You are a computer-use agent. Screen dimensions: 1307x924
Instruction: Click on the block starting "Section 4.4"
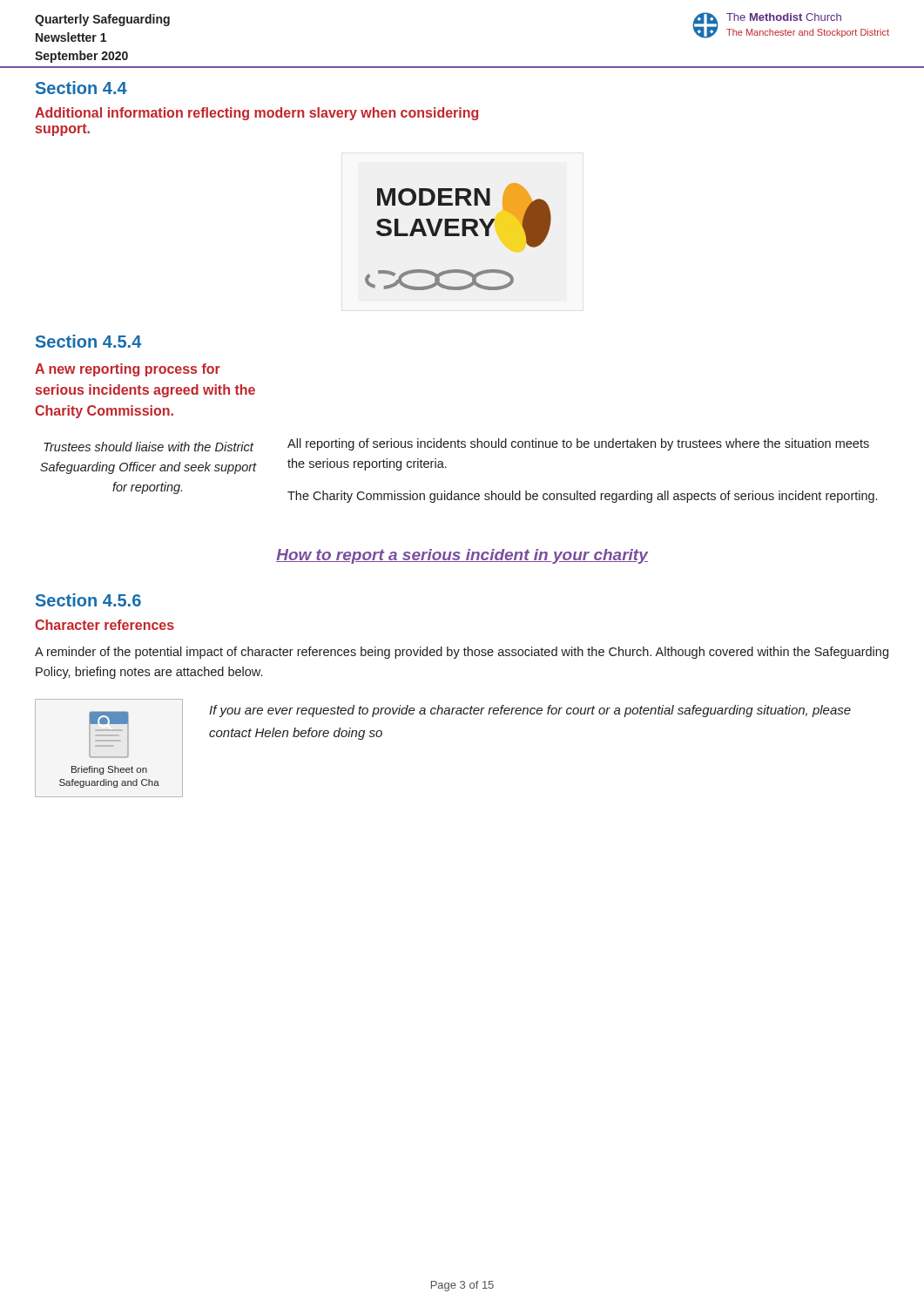coord(81,88)
